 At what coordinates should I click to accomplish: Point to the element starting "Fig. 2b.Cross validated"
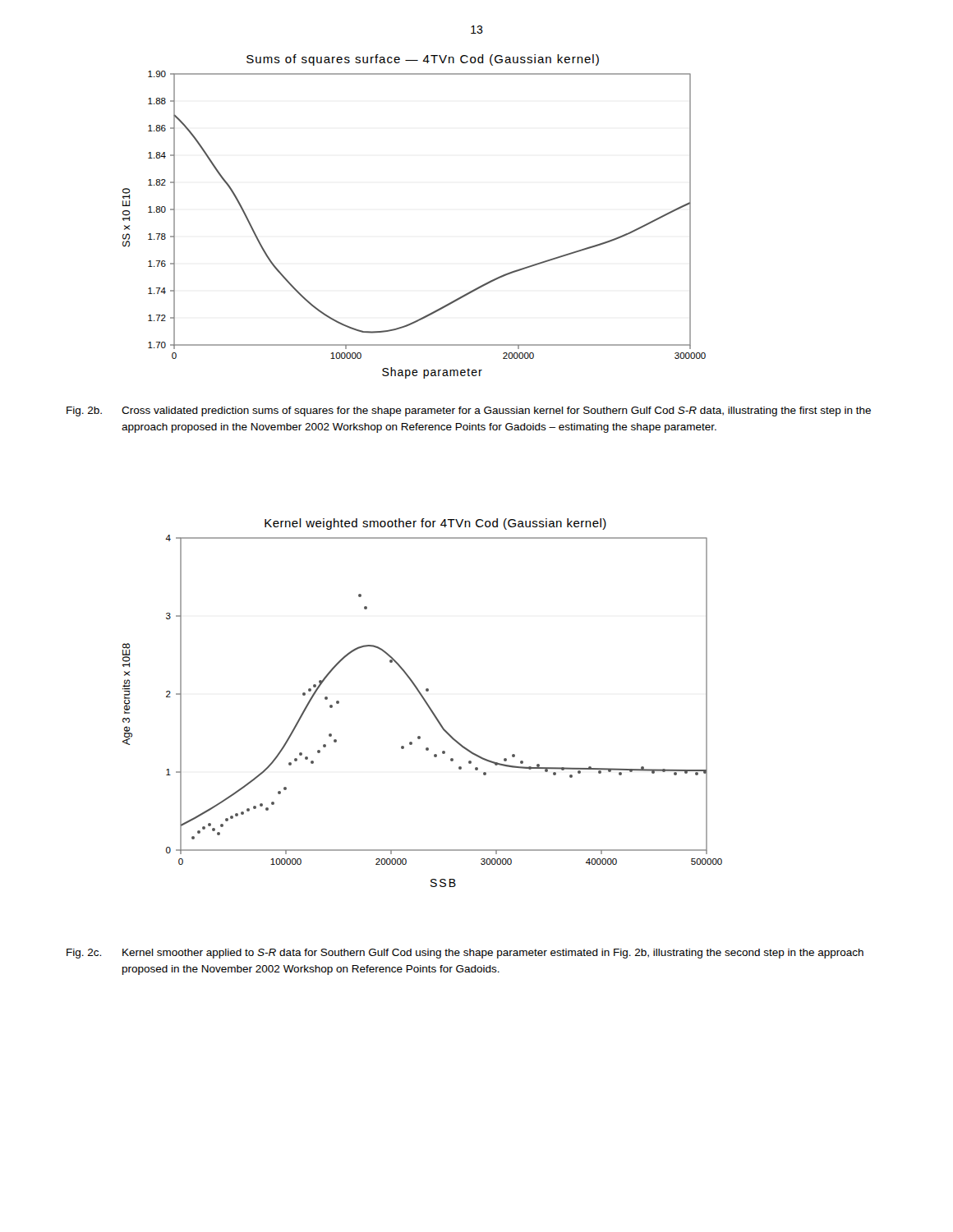pos(472,419)
